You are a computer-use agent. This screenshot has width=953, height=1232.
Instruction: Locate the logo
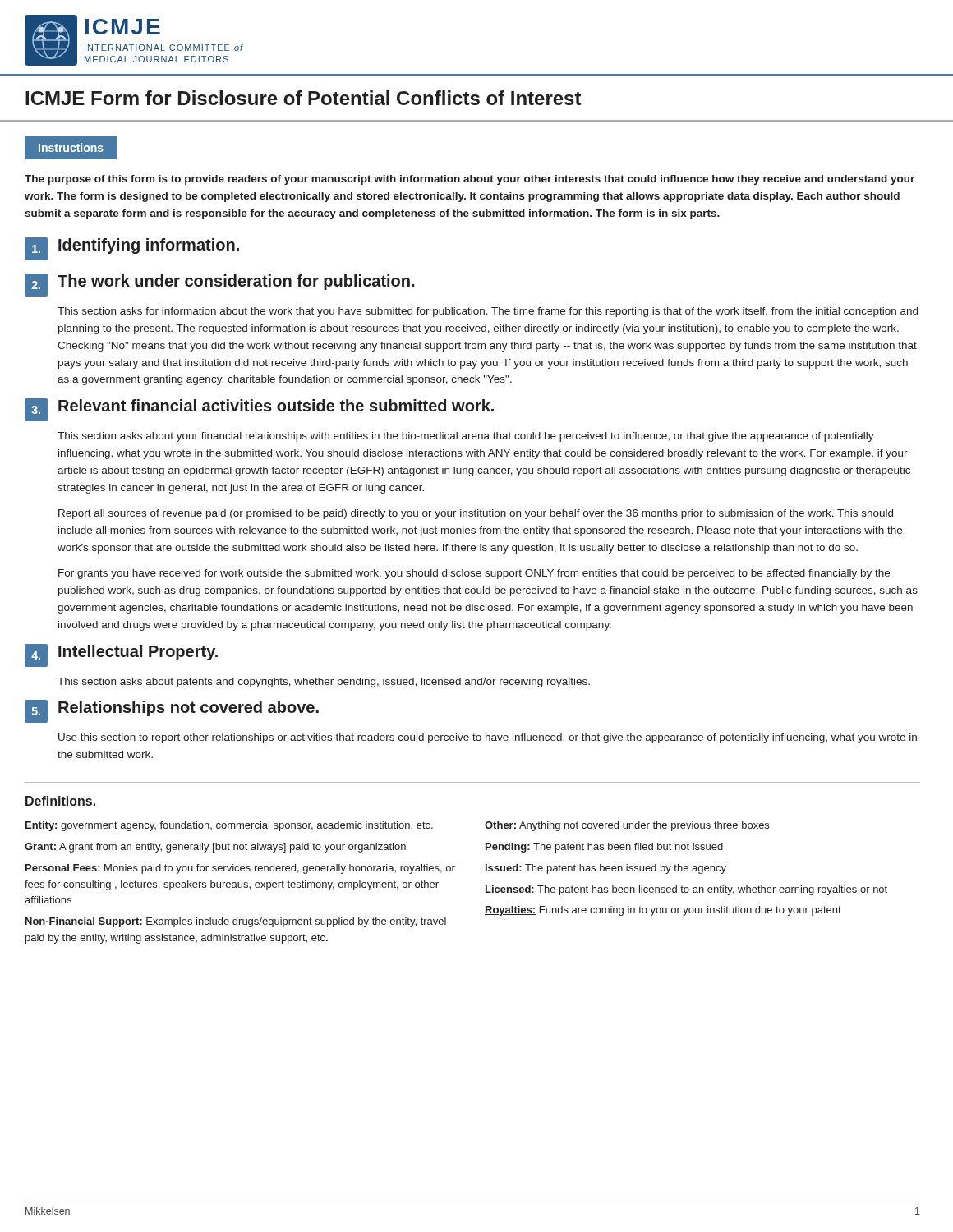[x=144, y=40]
